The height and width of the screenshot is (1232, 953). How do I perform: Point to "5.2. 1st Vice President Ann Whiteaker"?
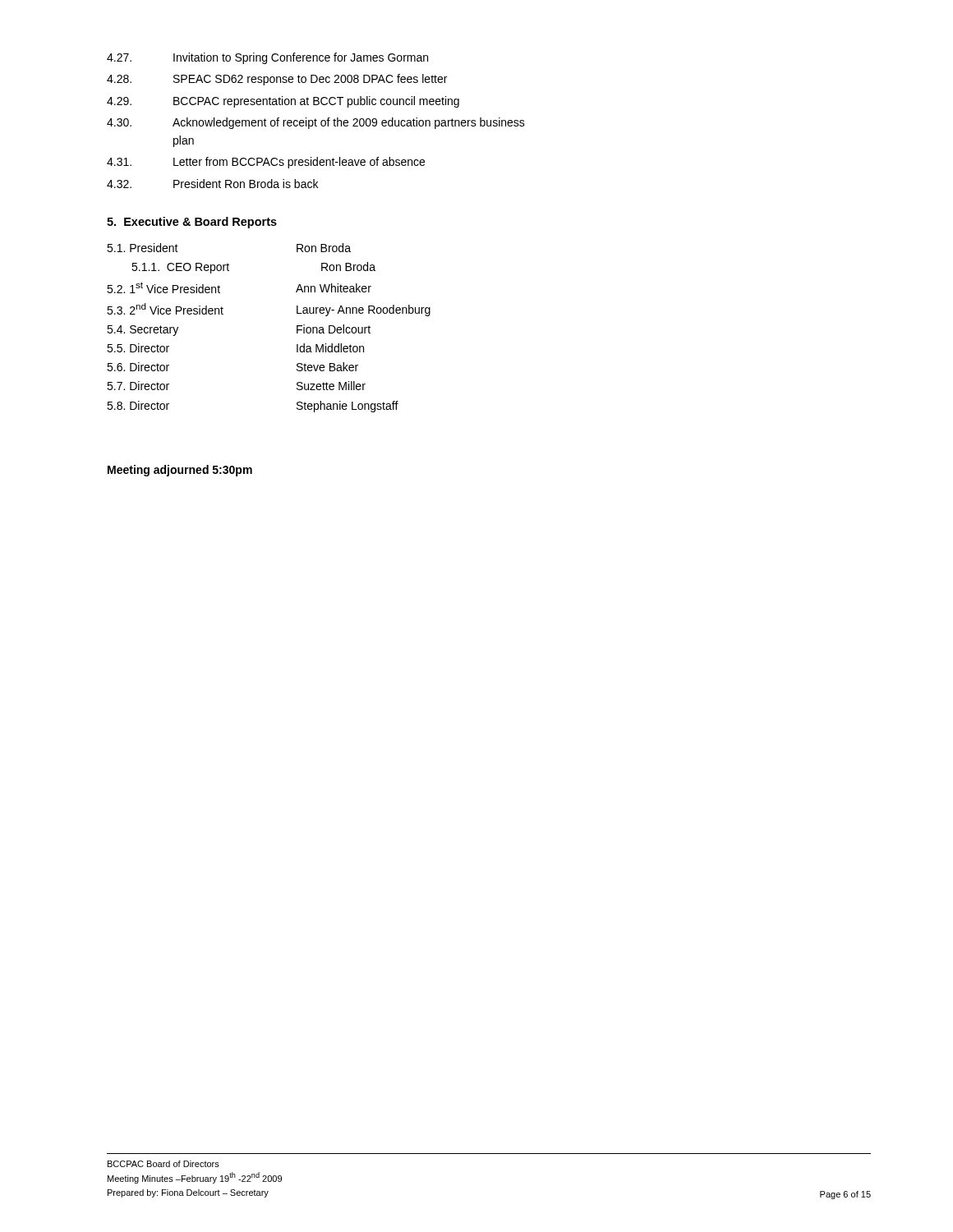pyautogui.click(x=166, y=287)
